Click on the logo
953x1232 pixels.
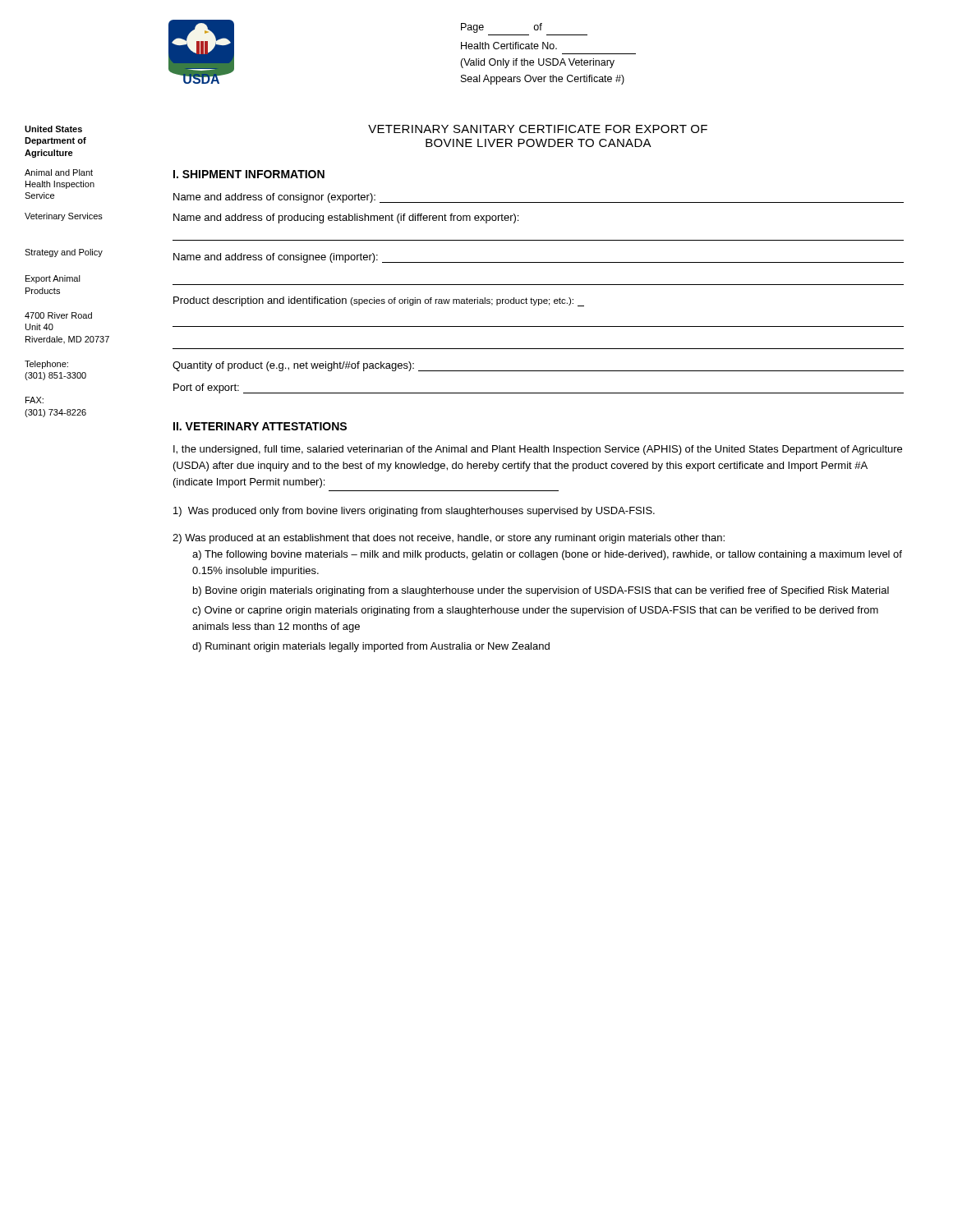pyautogui.click(x=201, y=54)
